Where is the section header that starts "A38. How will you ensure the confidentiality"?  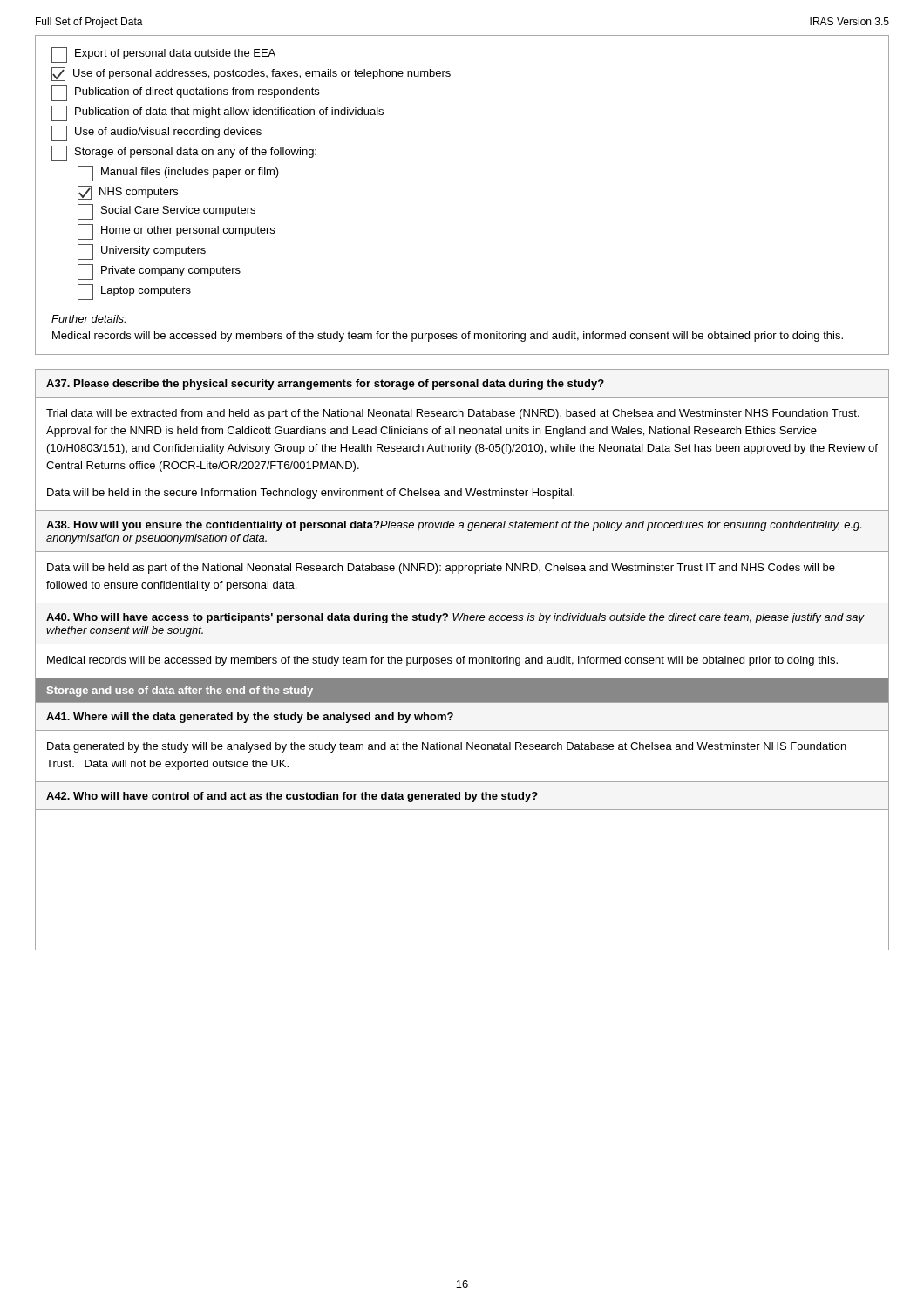455,531
